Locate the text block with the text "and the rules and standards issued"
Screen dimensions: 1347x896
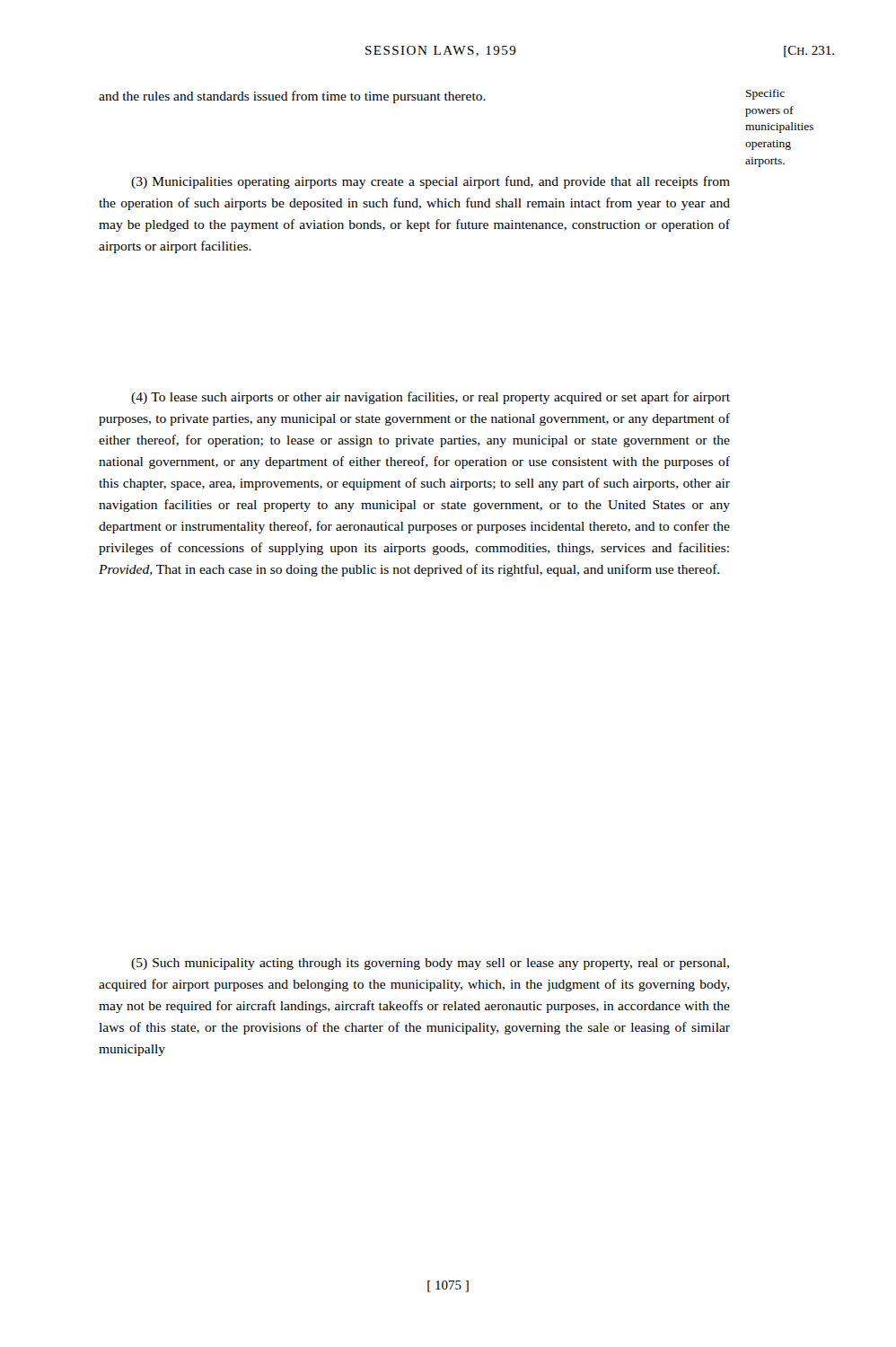pos(292,96)
